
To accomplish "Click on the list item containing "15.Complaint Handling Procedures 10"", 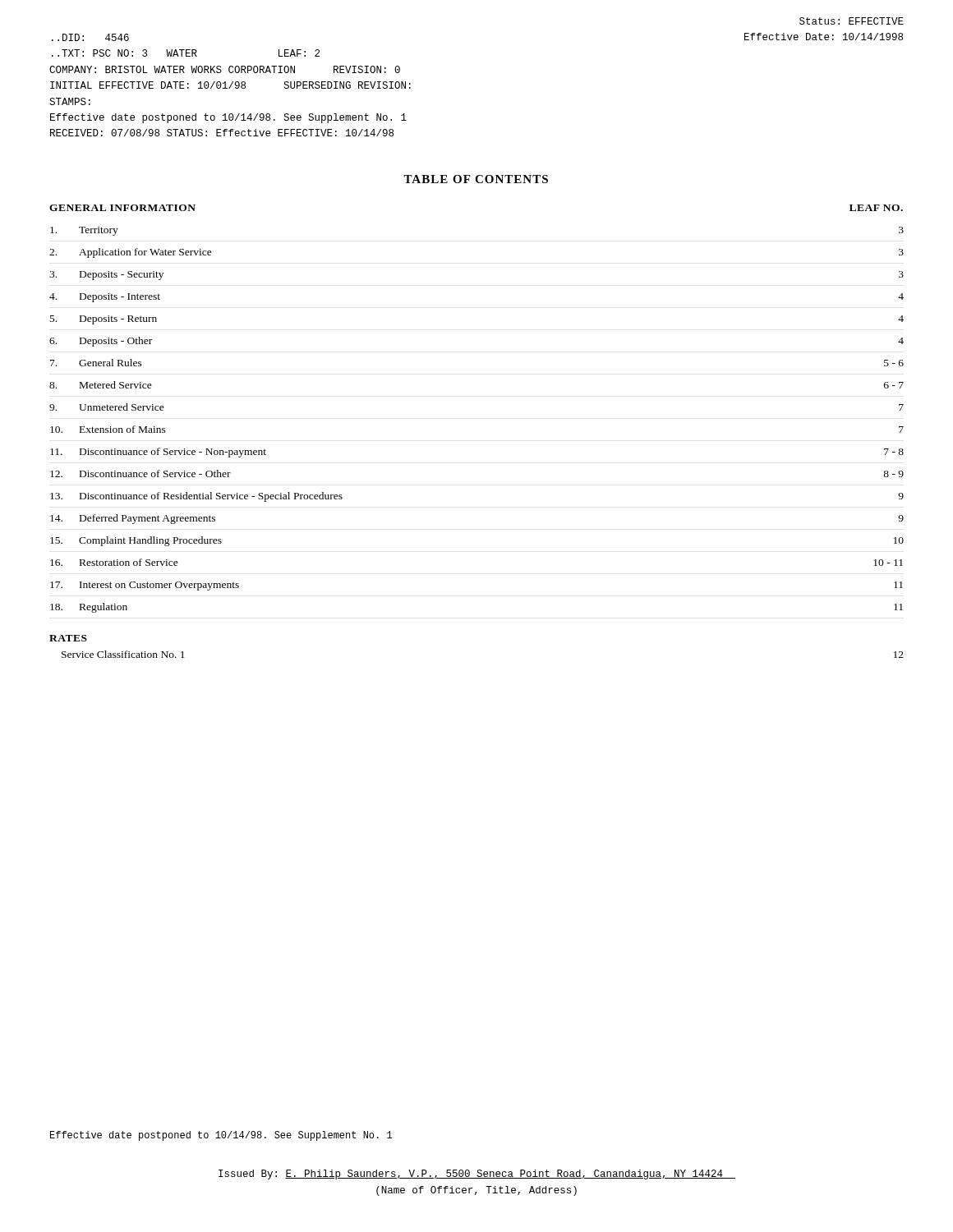I will point(148,541).
